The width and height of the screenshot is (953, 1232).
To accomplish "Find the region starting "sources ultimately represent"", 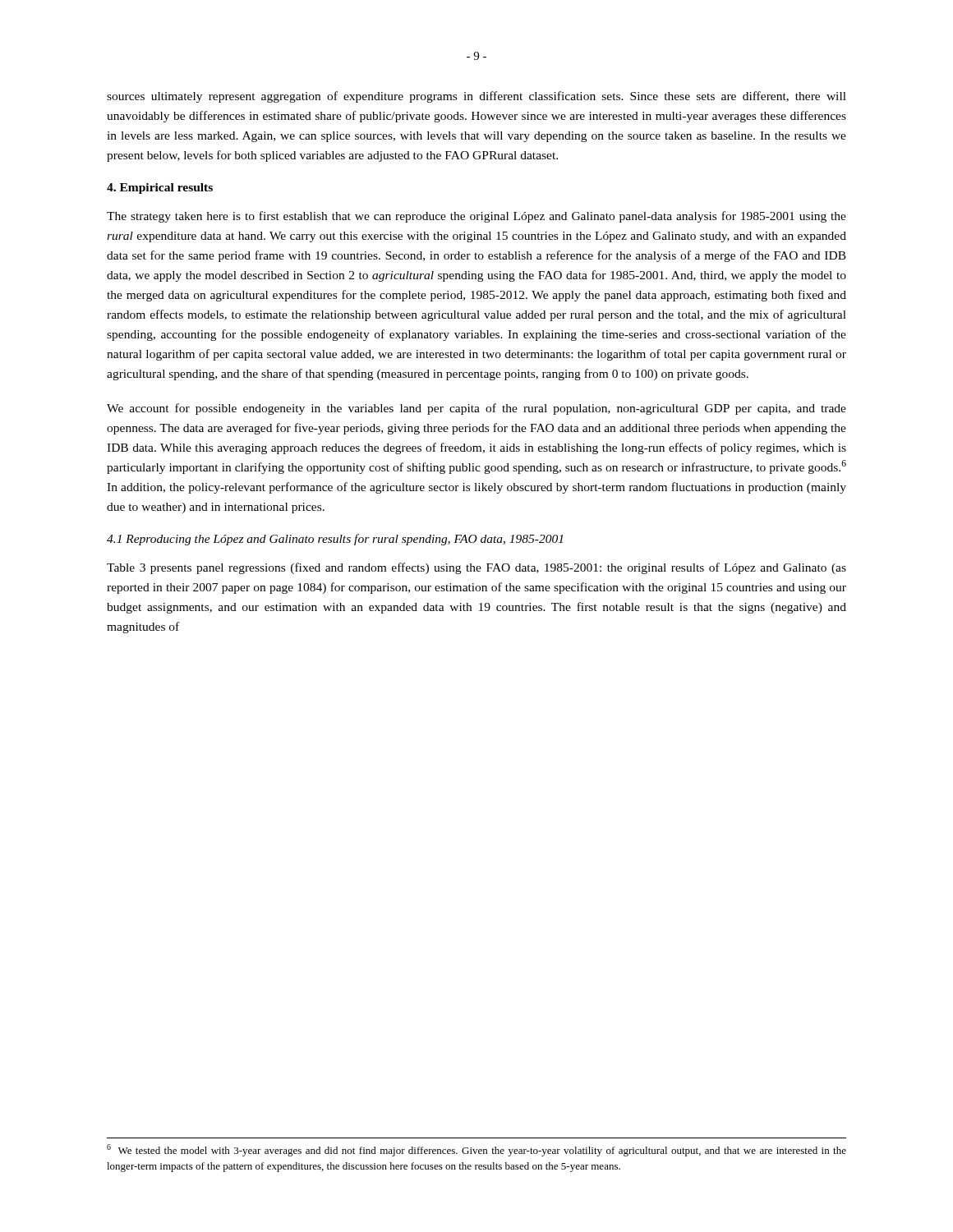I will pyautogui.click(x=476, y=125).
